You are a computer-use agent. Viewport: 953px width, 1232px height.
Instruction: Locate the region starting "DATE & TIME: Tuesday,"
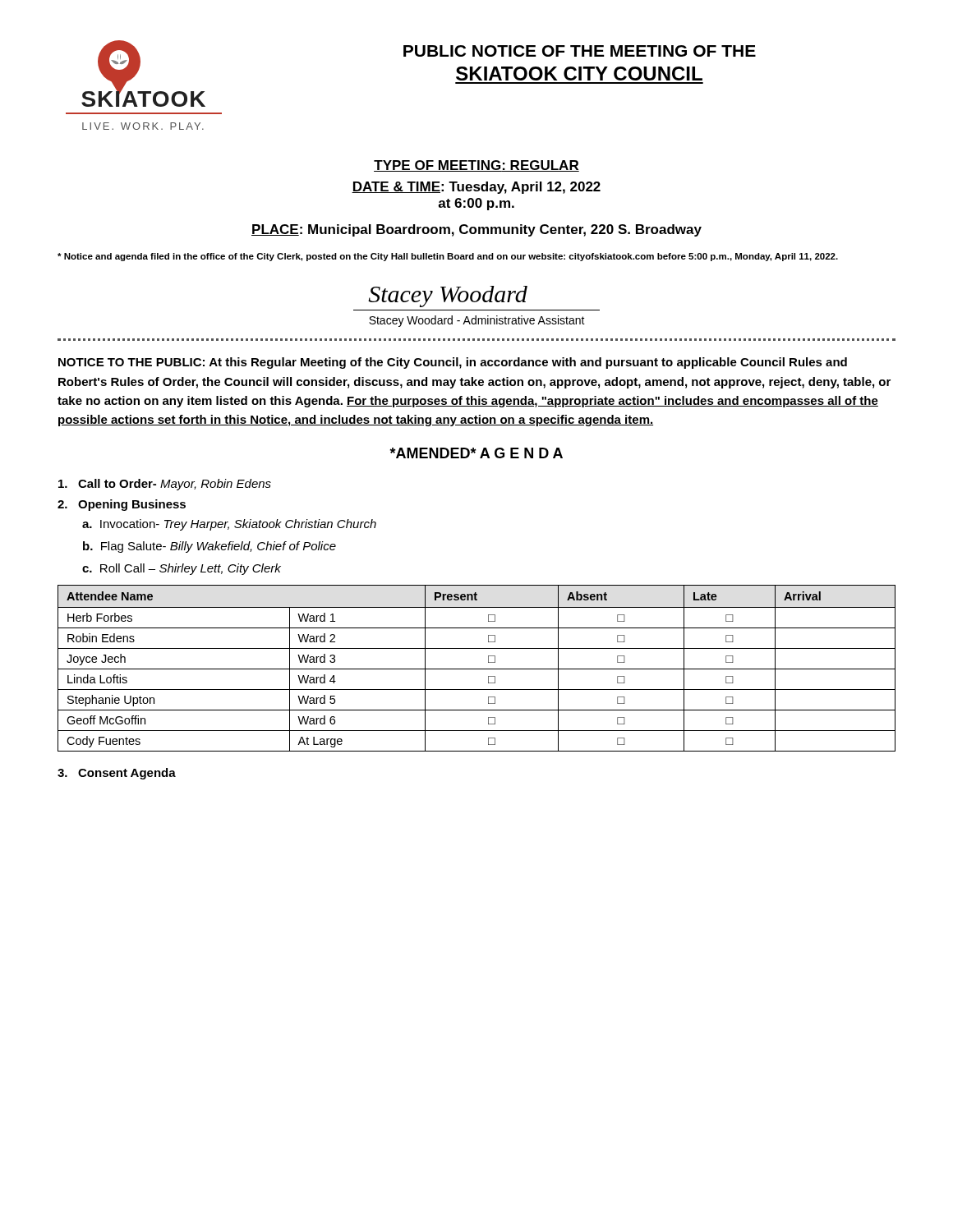pyautogui.click(x=476, y=195)
